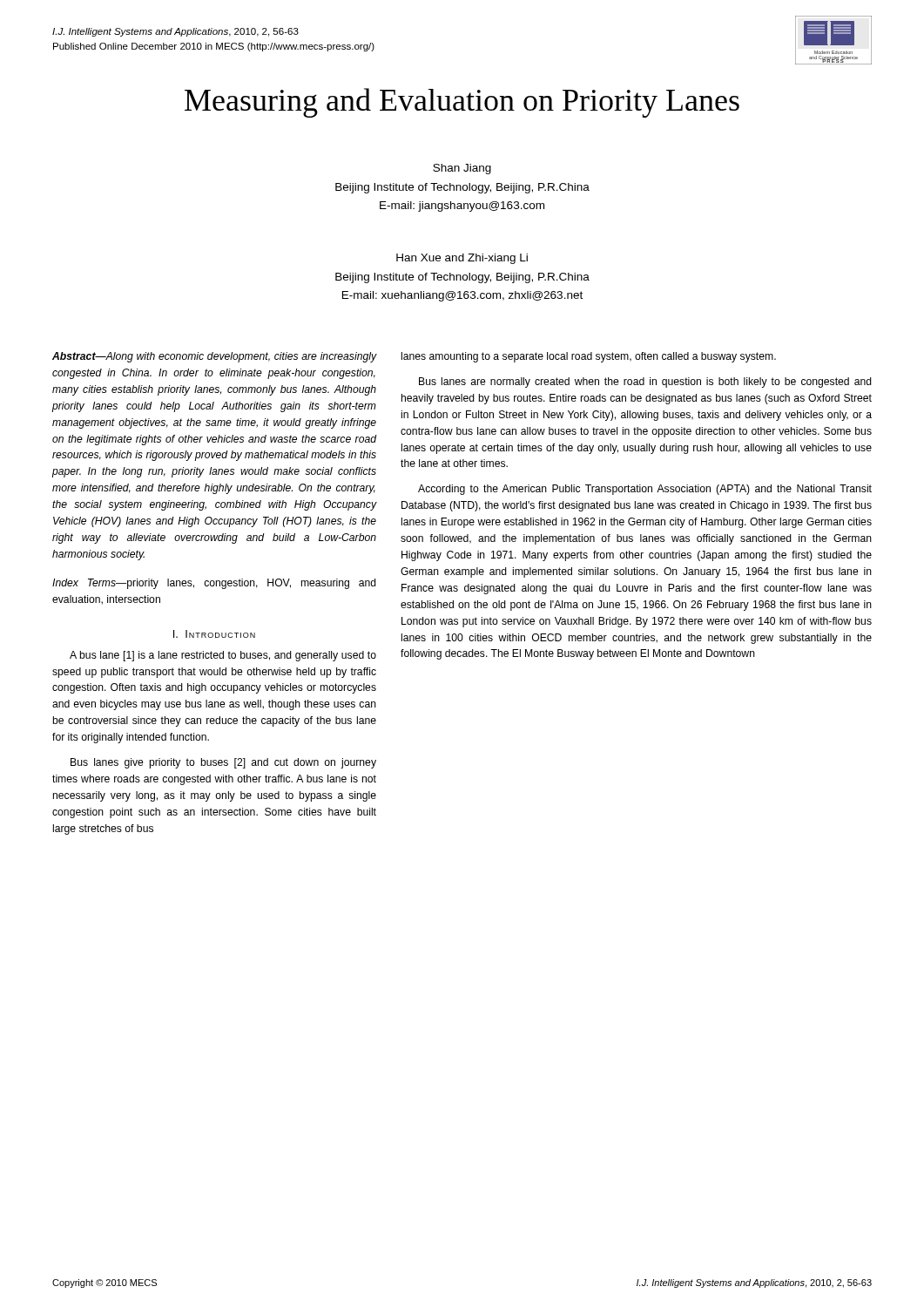The width and height of the screenshot is (924, 1307).
Task: Where is the passage that starts "Shan Jiang Beijing Institute of Technology, Beijing,"?
Action: 462,187
